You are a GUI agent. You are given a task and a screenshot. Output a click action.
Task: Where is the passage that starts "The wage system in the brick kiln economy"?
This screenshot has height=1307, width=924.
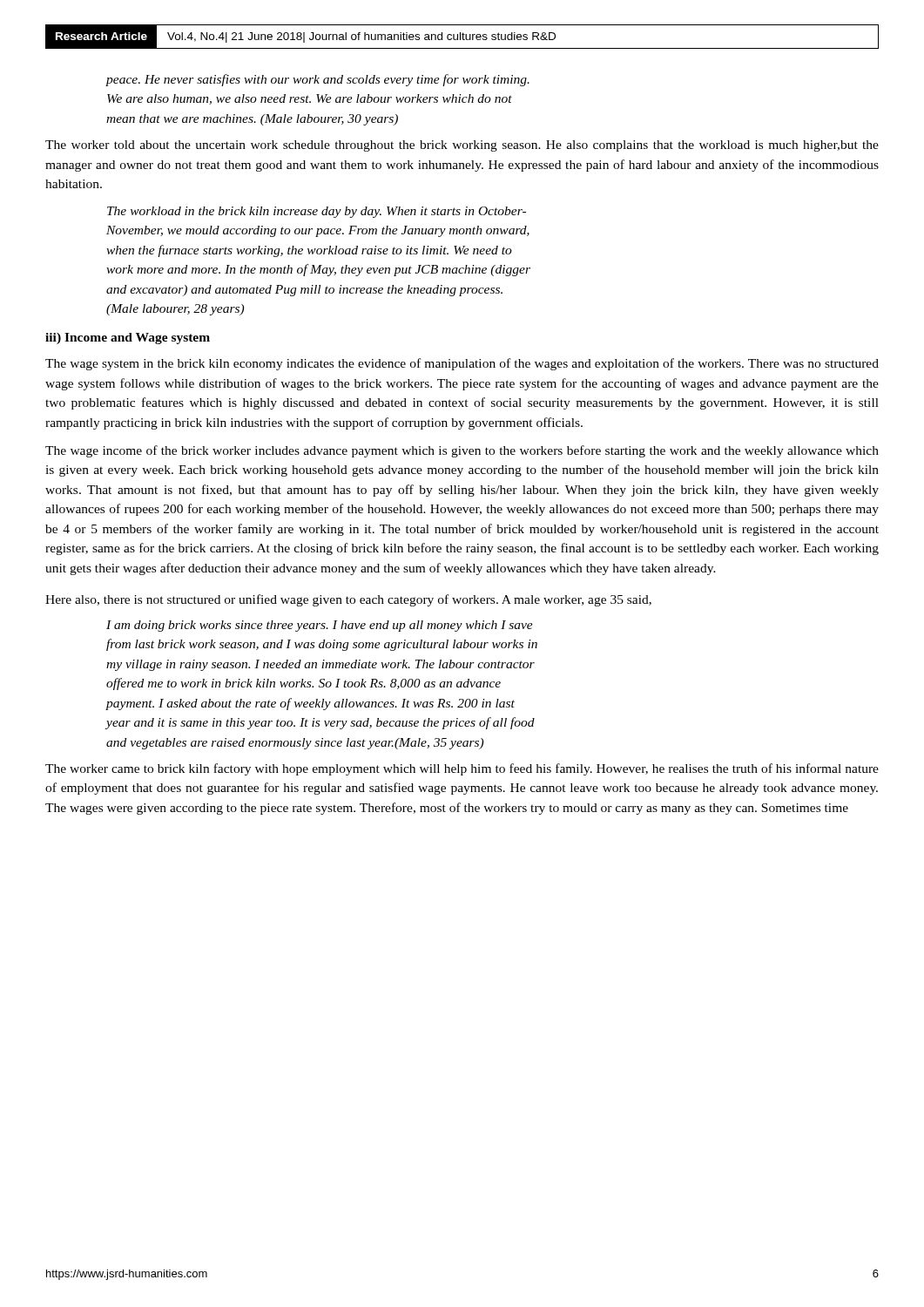tap(462, 393)
